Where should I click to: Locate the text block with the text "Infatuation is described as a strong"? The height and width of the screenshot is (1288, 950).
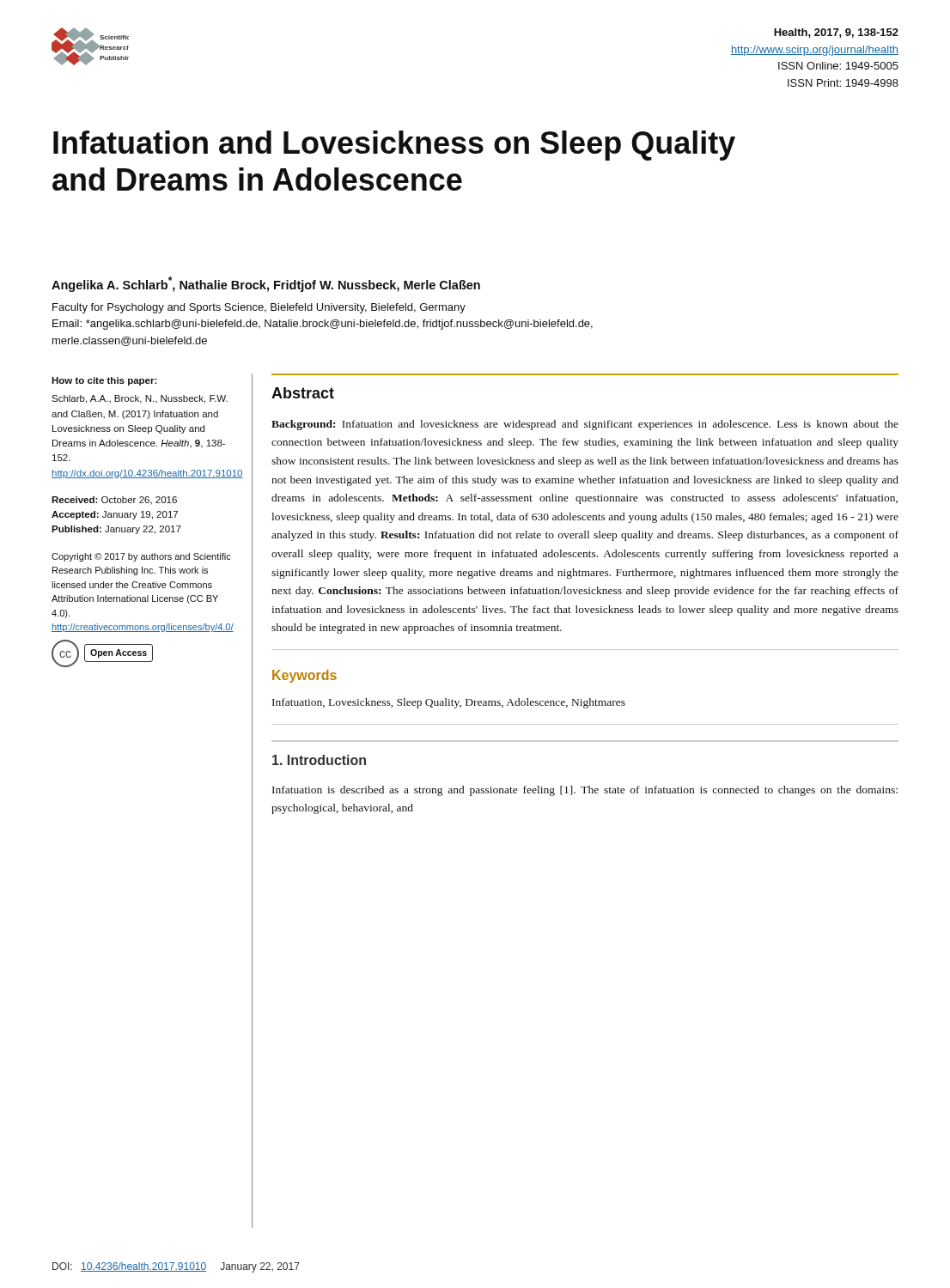(x=585, y=798)
